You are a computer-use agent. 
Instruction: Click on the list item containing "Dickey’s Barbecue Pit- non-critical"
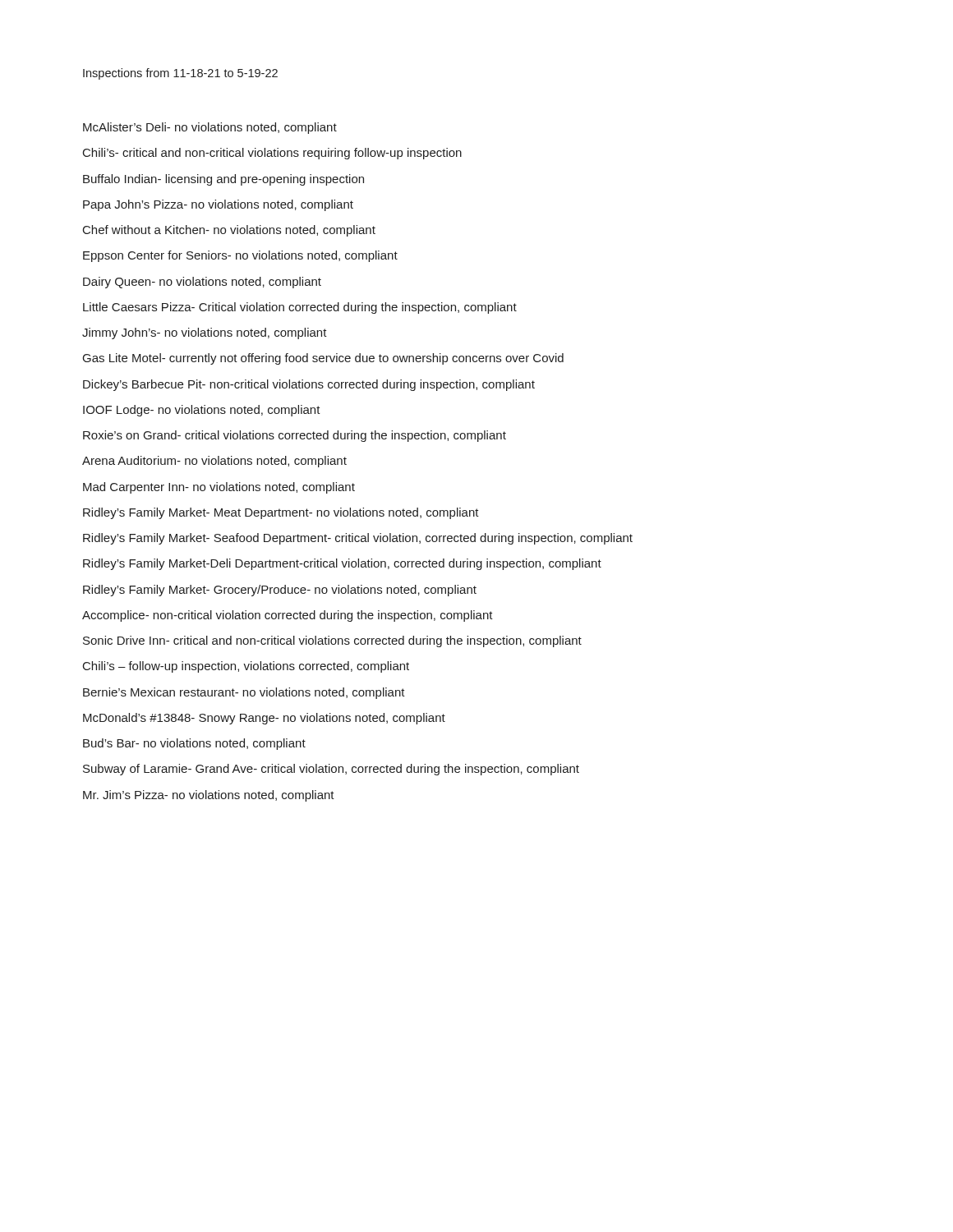click(308, 384)
